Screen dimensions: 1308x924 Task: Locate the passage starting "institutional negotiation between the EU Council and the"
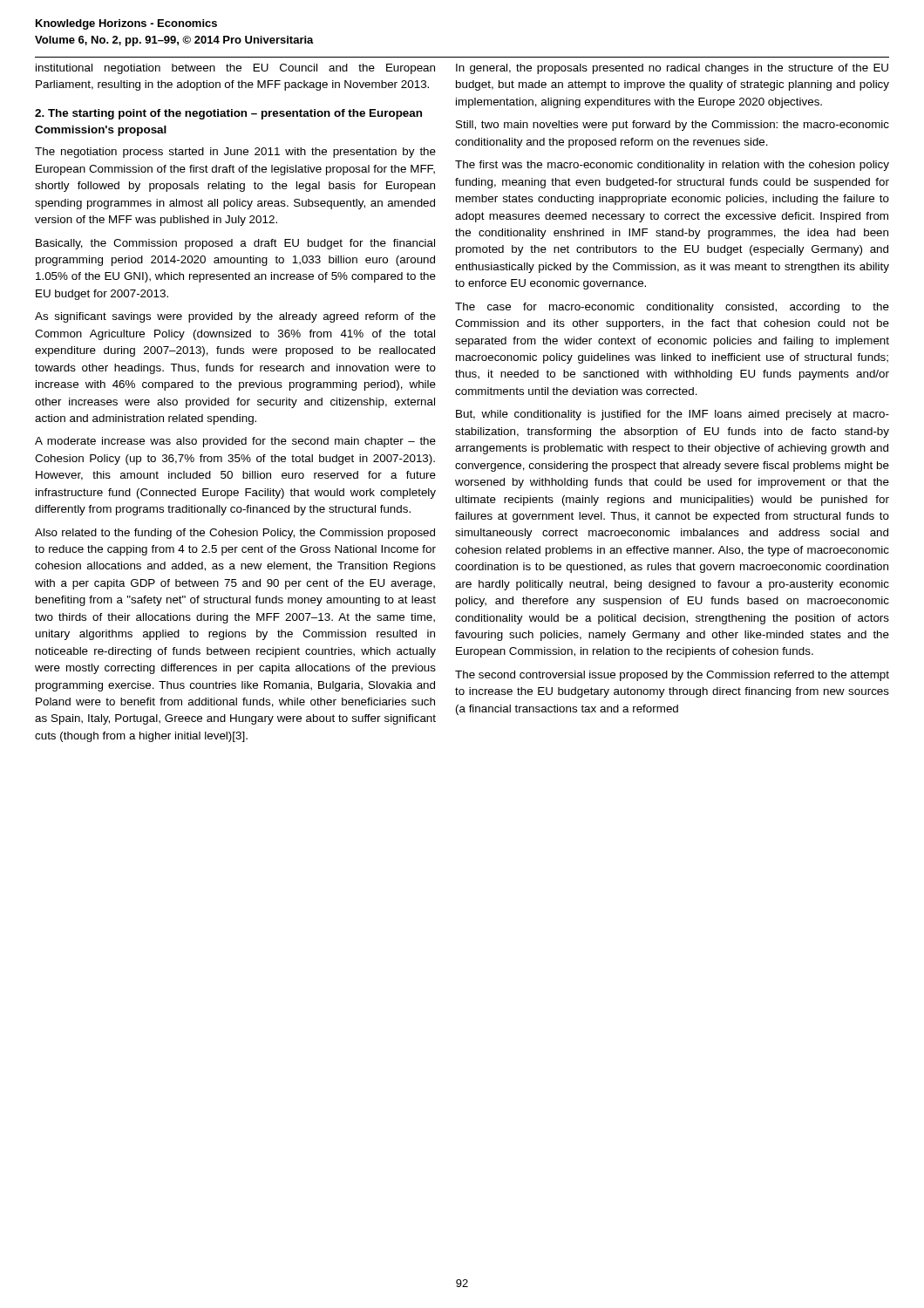[235, 76]
